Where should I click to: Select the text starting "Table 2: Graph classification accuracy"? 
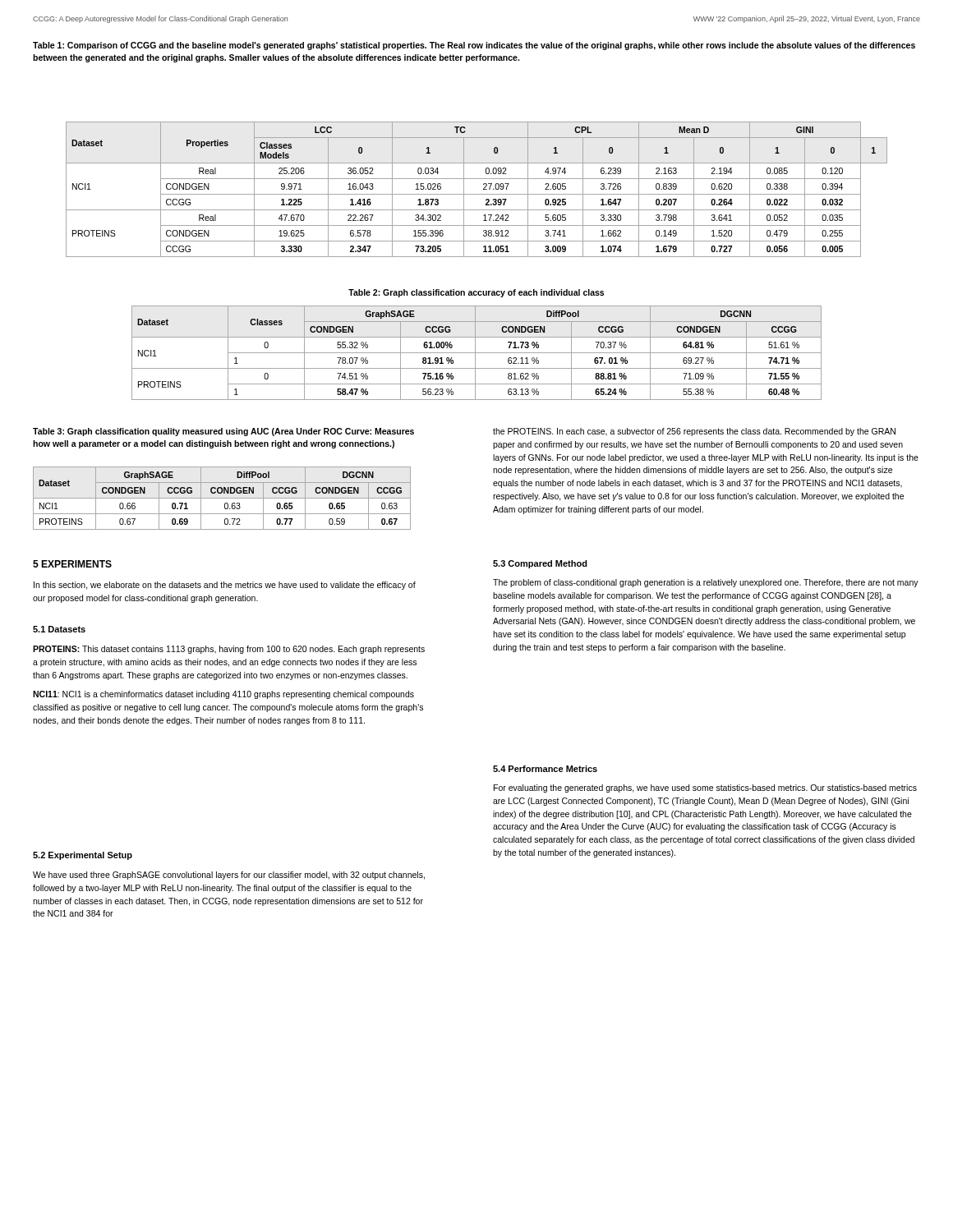(476, 292)
